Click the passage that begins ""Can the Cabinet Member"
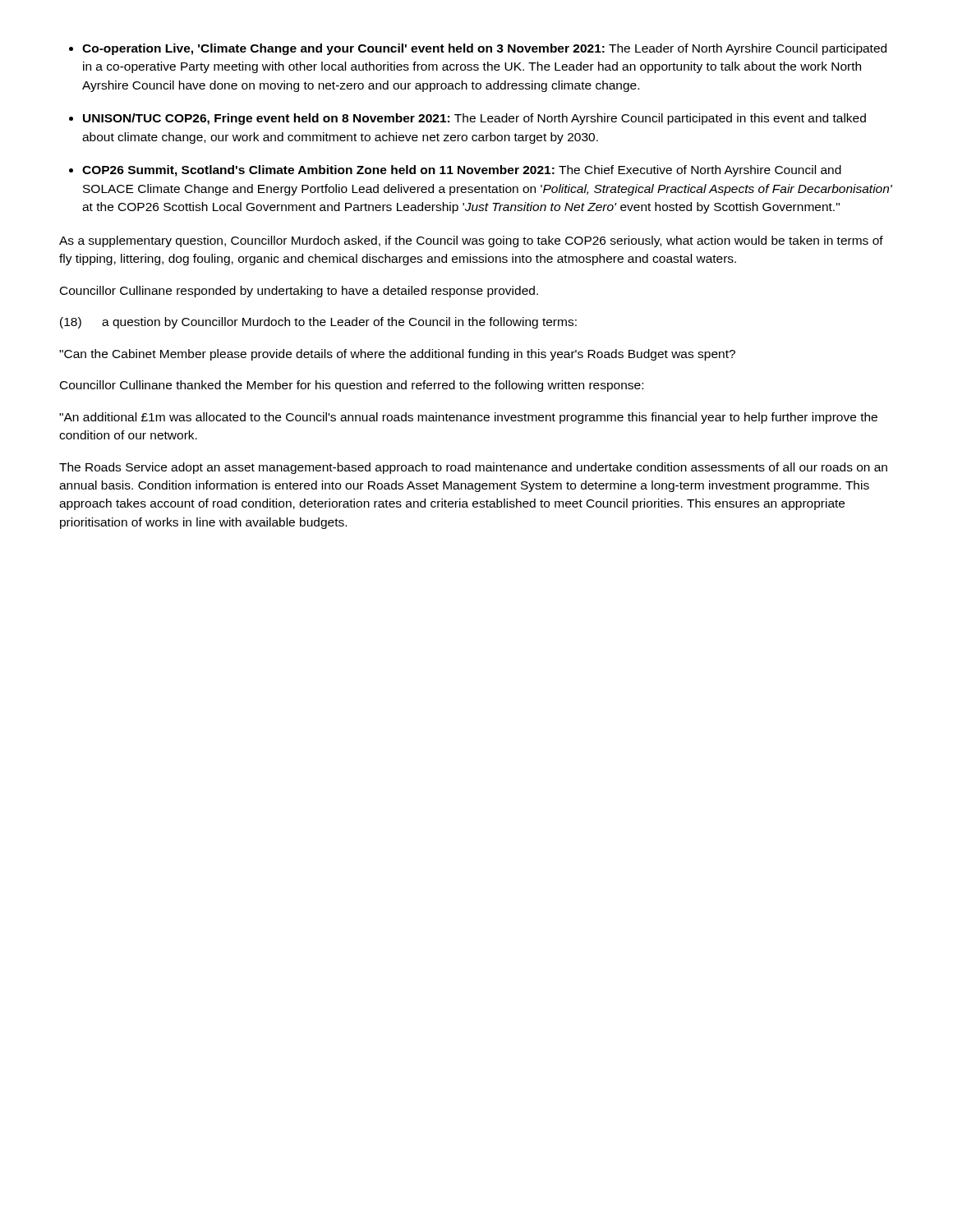The height and width of the screenshot is (1232, 953). click(x=397, y=353)
